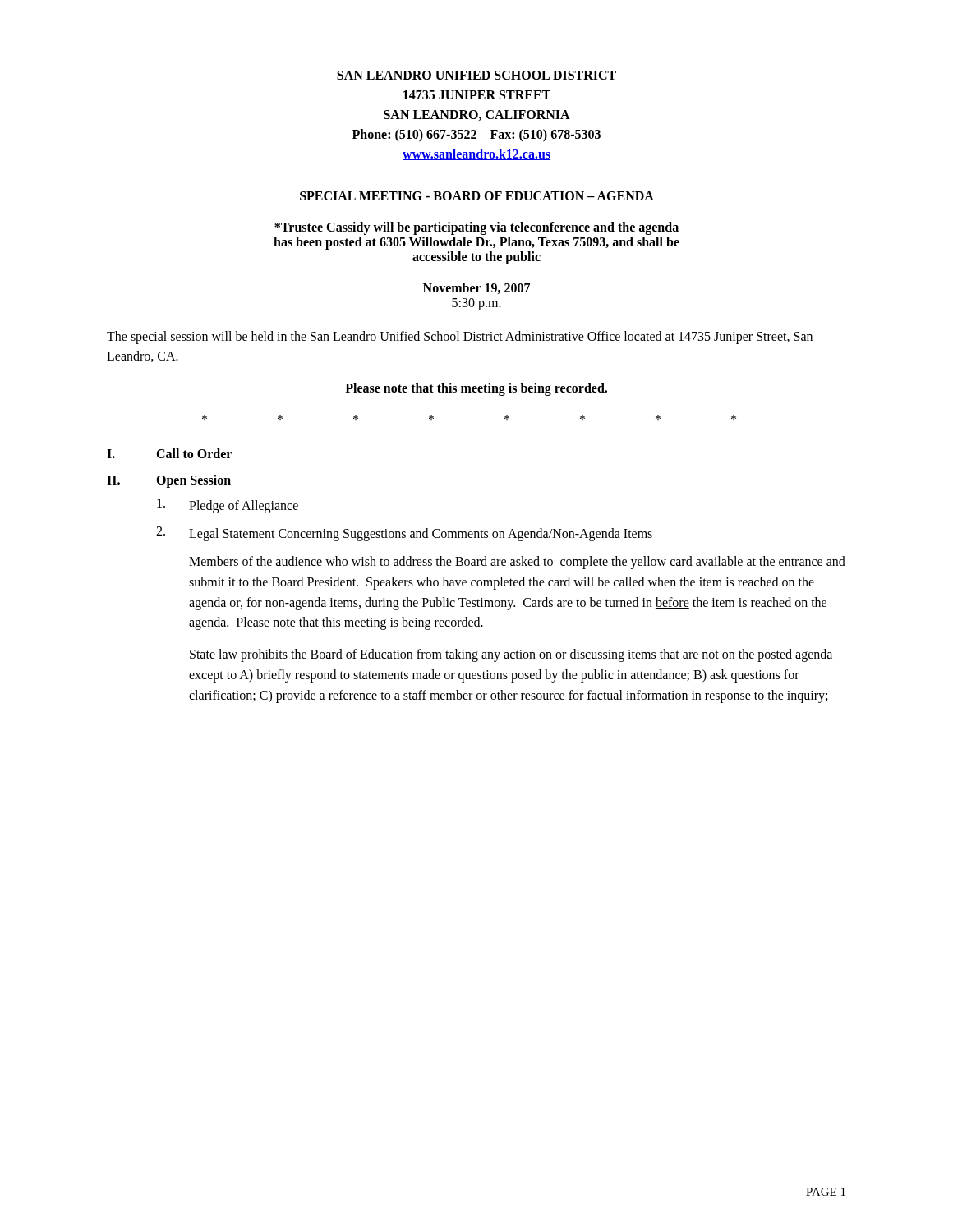Image resolution: width=953 pixels, height=1232 pixels.
Task: Point to the block beginning "The special session will be held in the"
Action: pos(460,346)
